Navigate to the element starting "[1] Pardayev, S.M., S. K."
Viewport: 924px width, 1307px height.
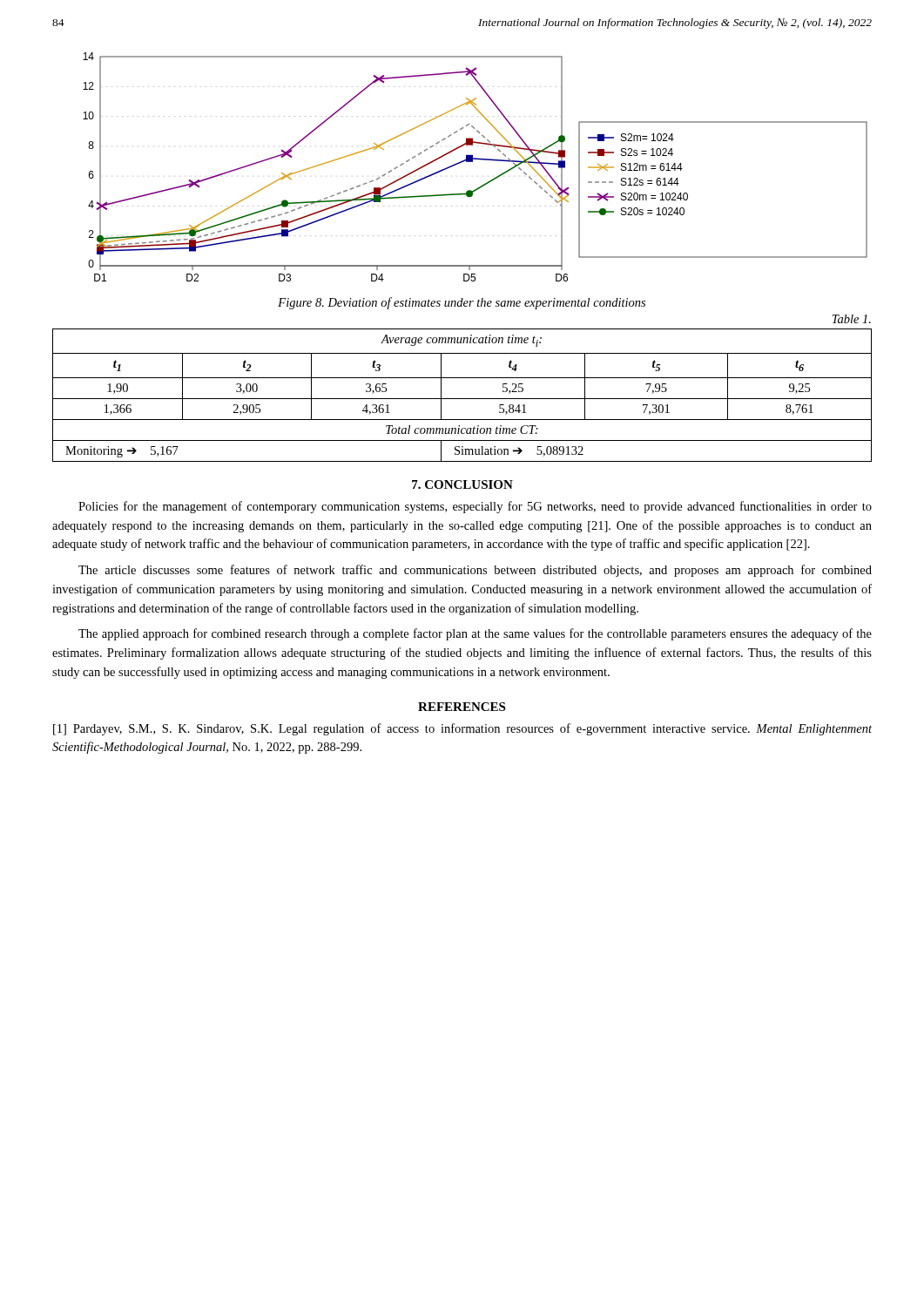tap(462, 738)
